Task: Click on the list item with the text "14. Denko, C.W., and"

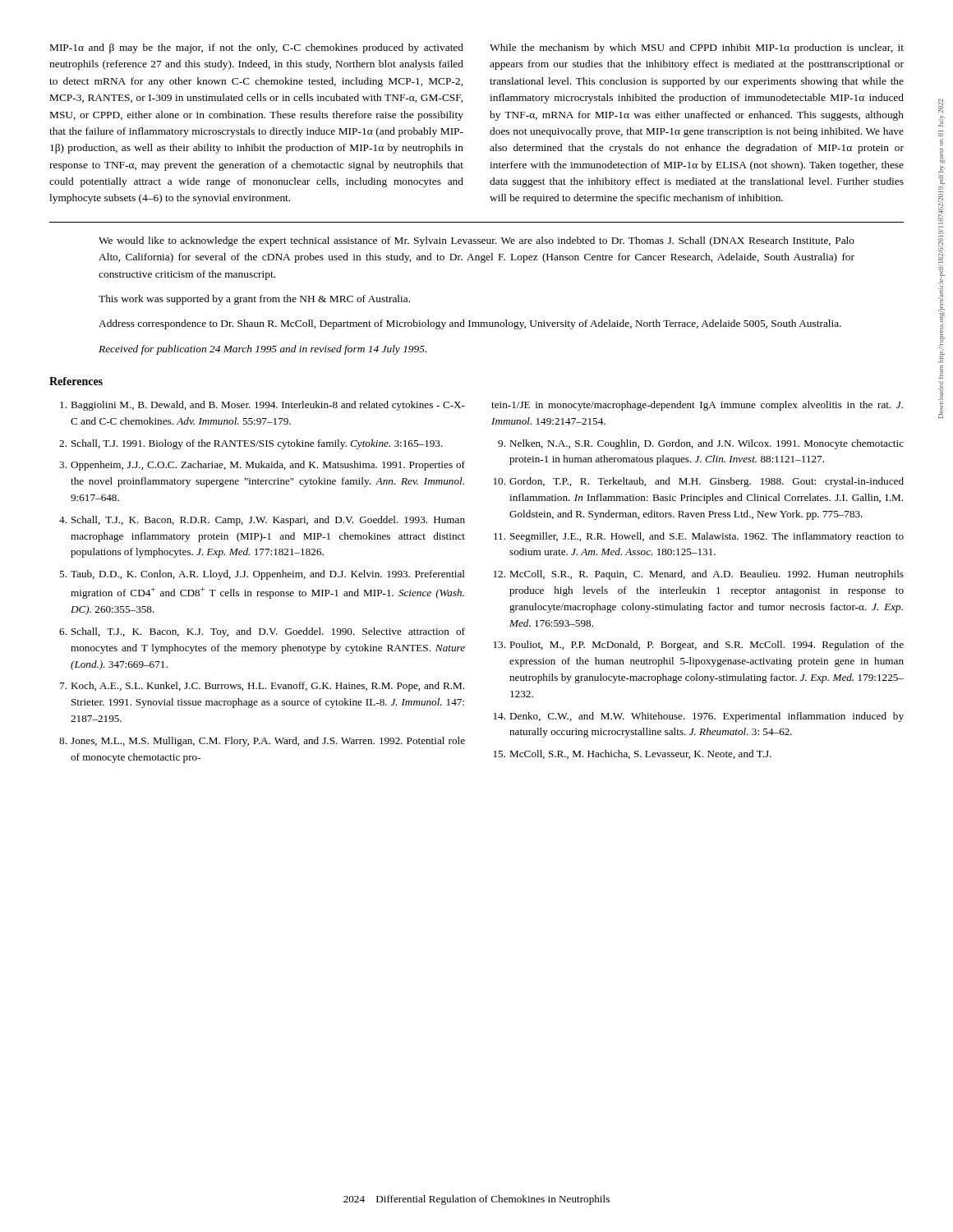Action: click(x=696, y=724)
